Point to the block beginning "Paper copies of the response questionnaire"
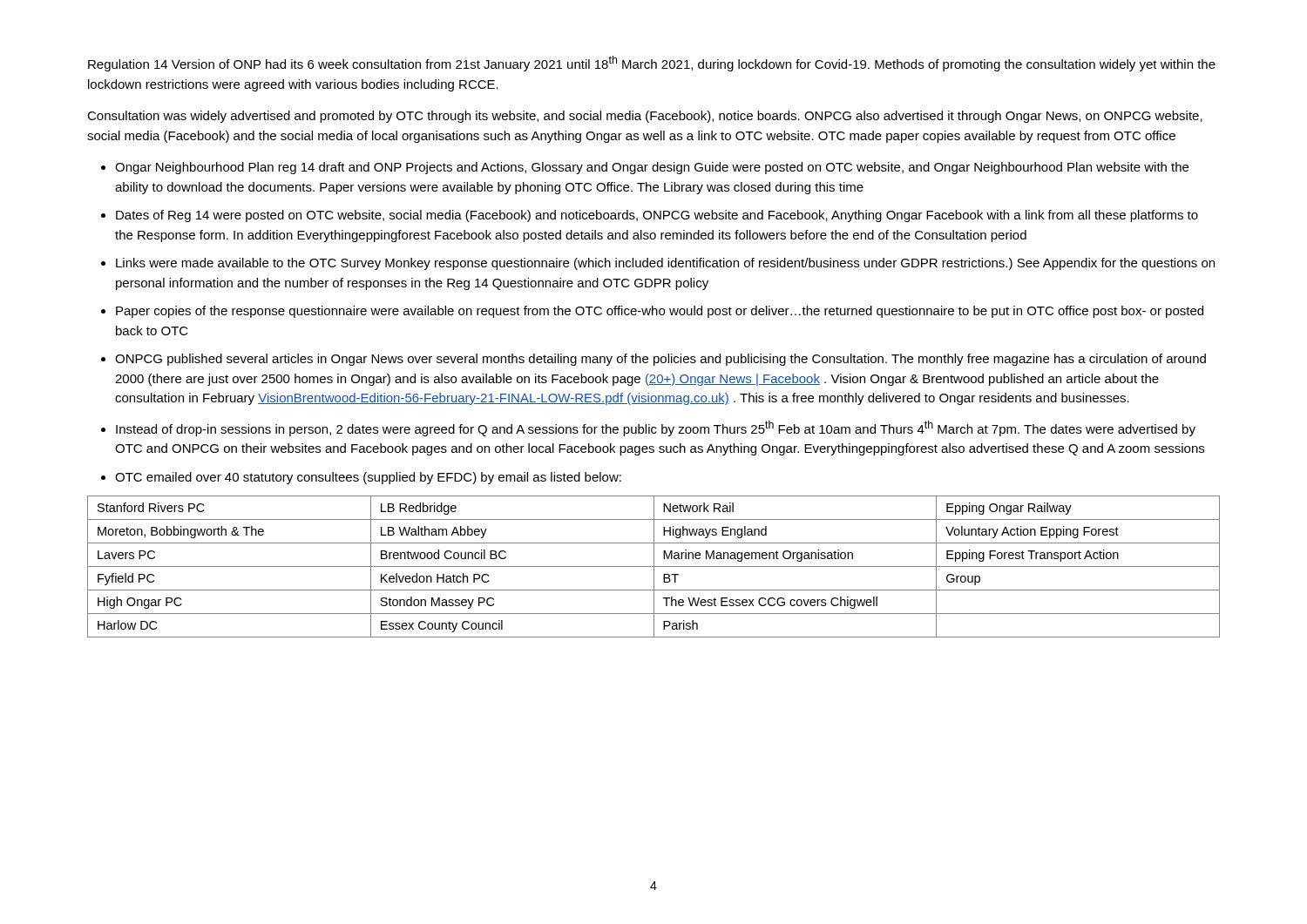Viewport: 1307px width, 924px height. click(x=660, y=320)
